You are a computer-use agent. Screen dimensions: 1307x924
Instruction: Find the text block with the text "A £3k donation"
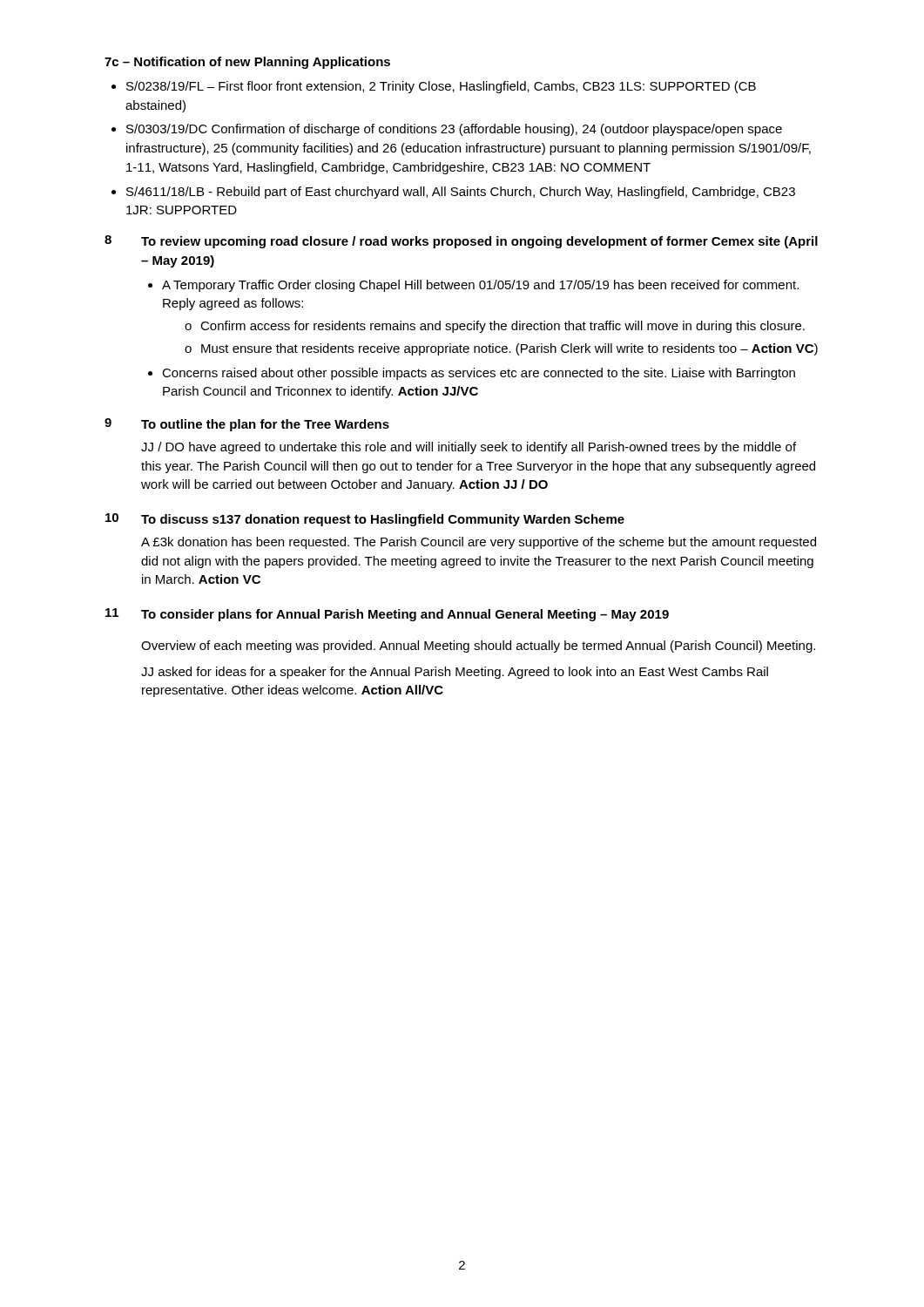coord(479,560)
